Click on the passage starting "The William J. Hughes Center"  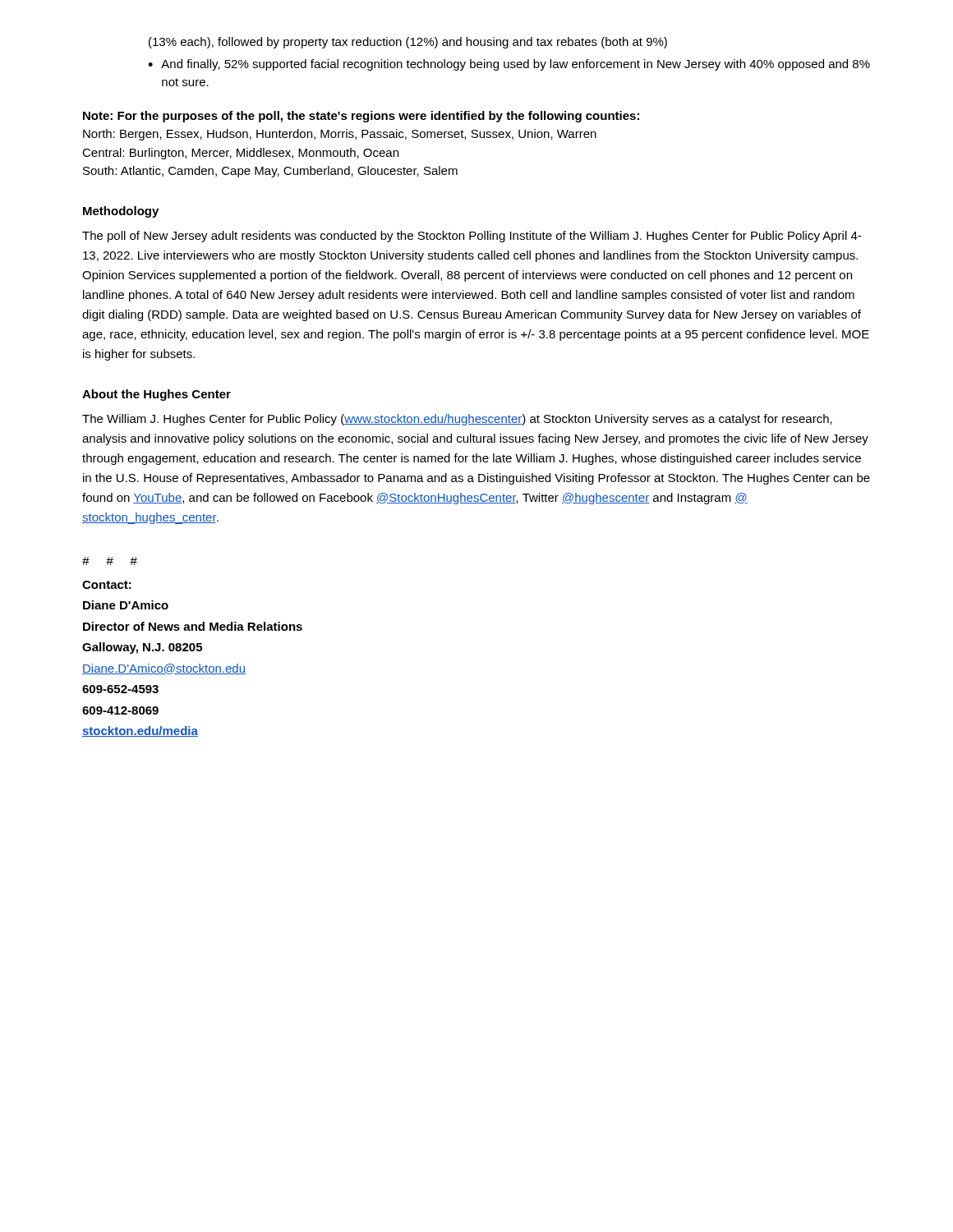click(476, 467)
